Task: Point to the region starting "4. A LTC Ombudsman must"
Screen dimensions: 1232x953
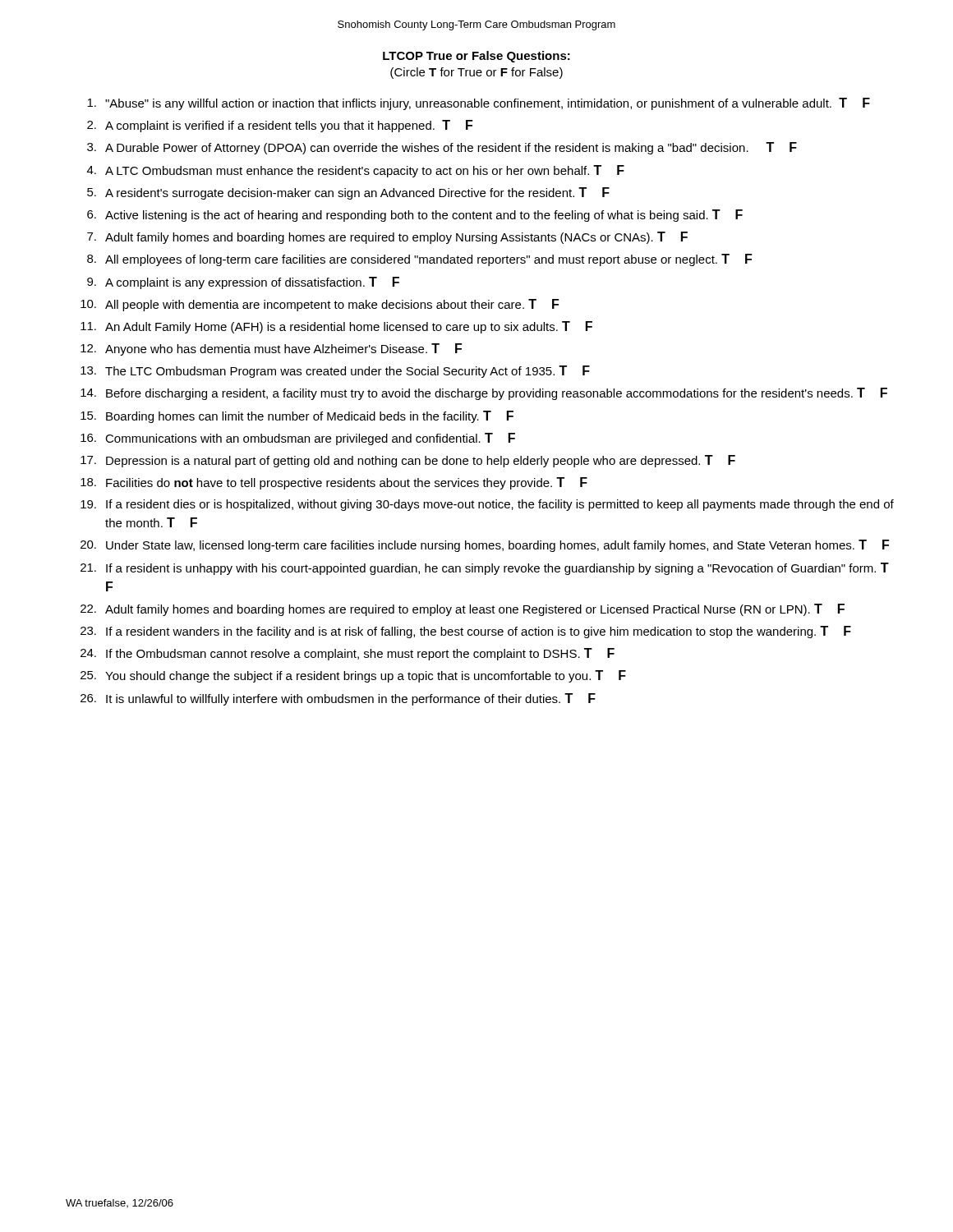Action: pos(485,170)
